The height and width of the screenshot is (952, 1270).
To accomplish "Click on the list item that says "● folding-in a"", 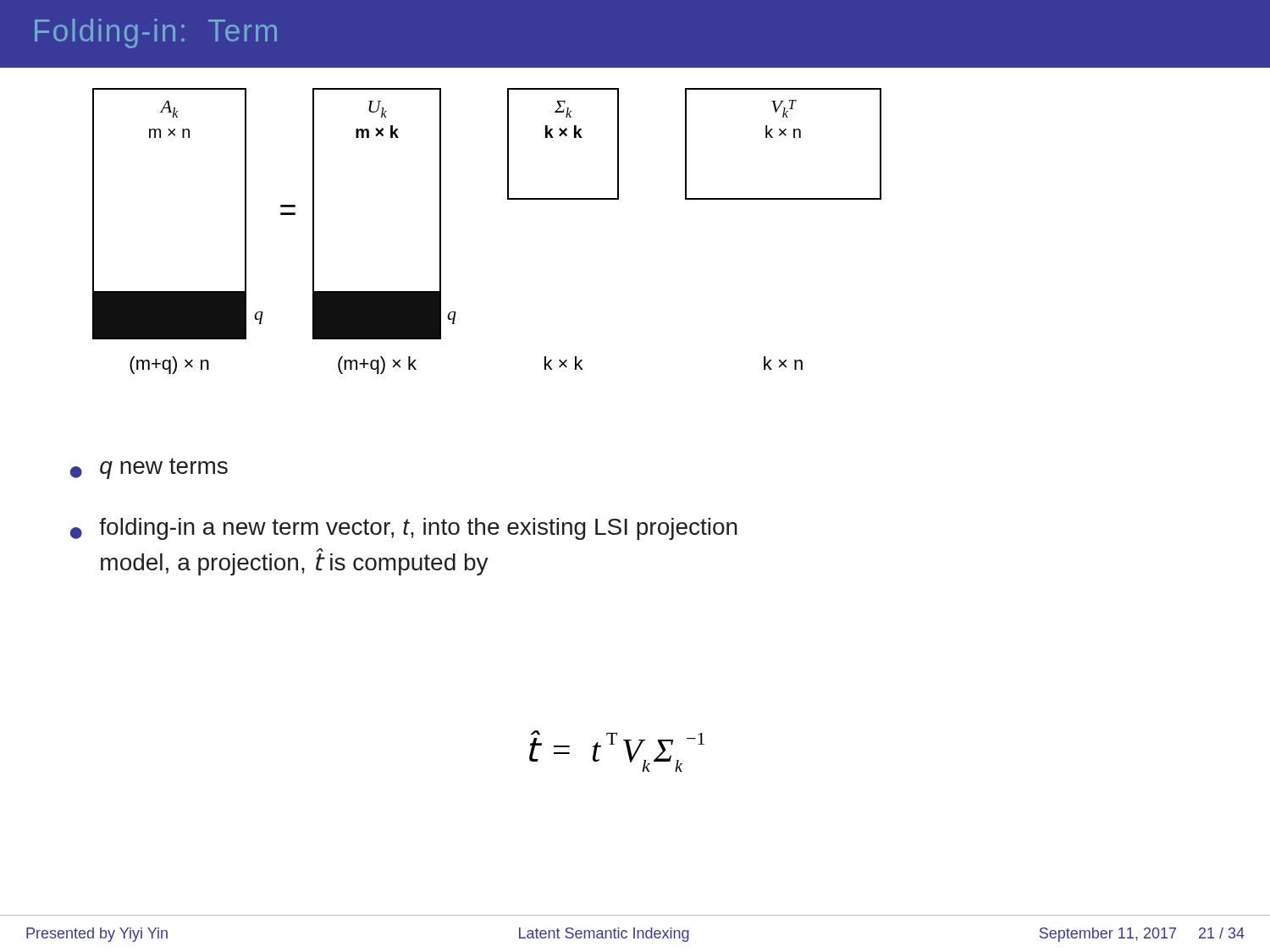I will [x=403, y=545].
